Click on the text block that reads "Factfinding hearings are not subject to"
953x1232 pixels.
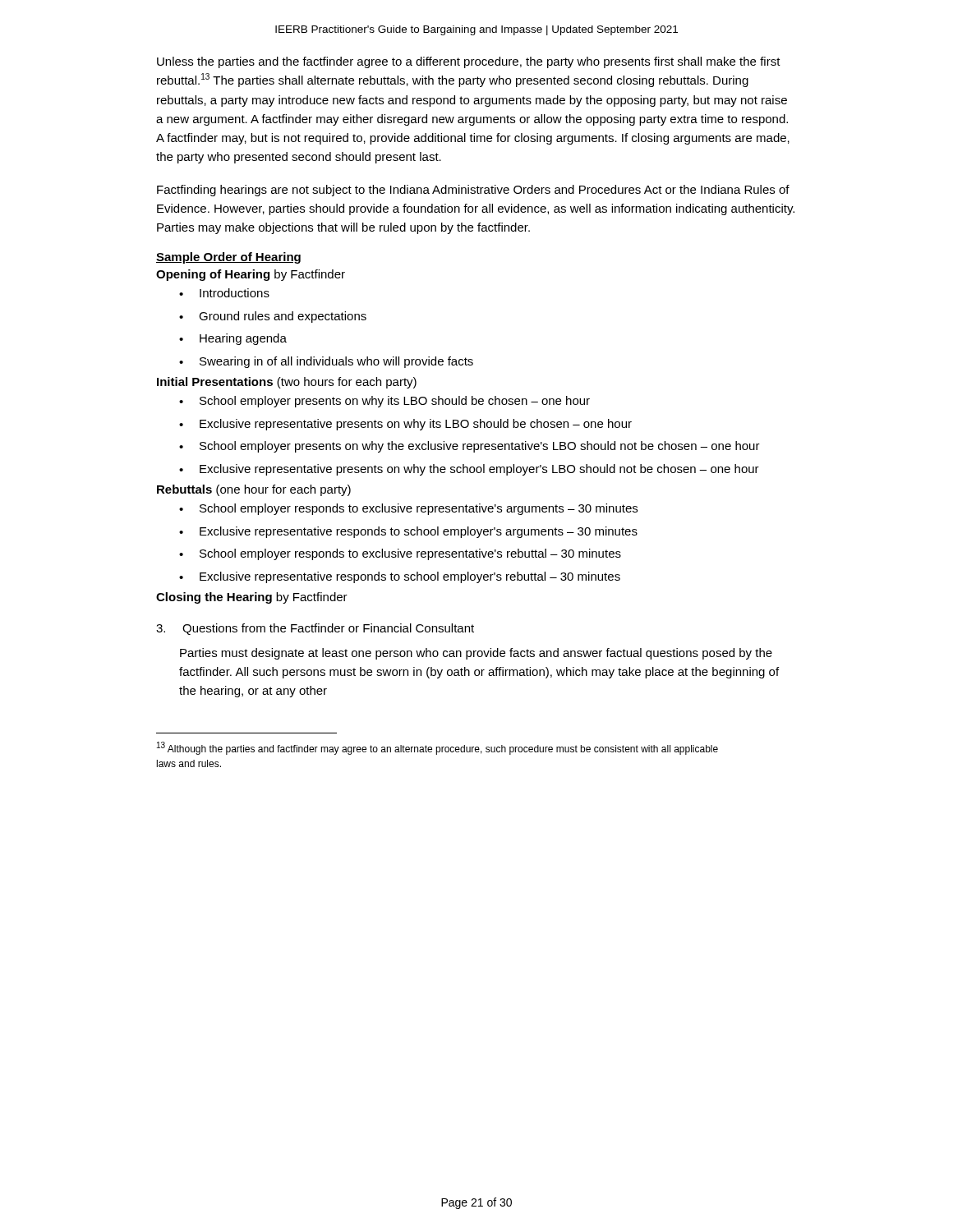click(x=476, y=208)
